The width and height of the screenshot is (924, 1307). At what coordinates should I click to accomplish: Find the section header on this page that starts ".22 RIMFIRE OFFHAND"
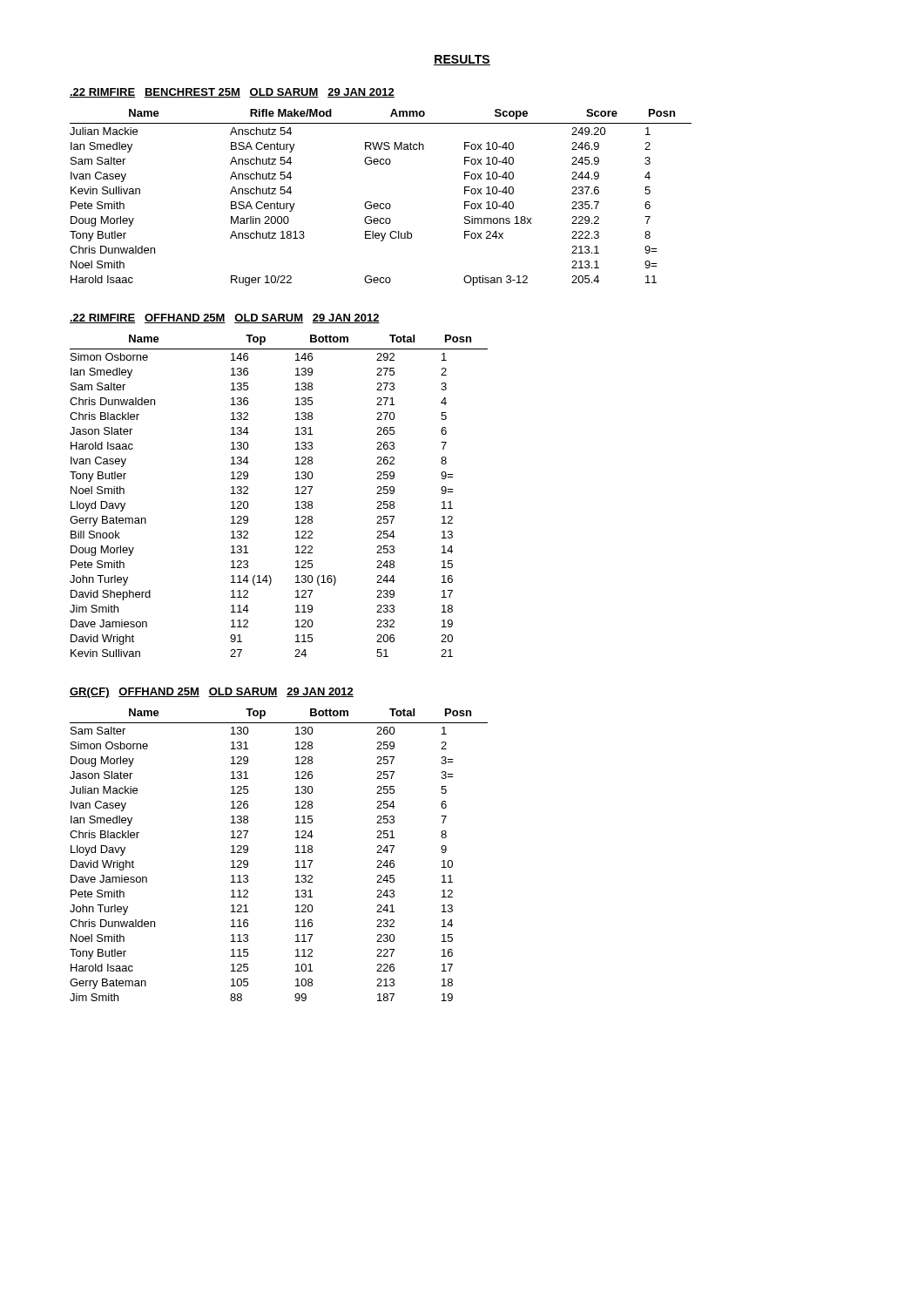[224, 318]
